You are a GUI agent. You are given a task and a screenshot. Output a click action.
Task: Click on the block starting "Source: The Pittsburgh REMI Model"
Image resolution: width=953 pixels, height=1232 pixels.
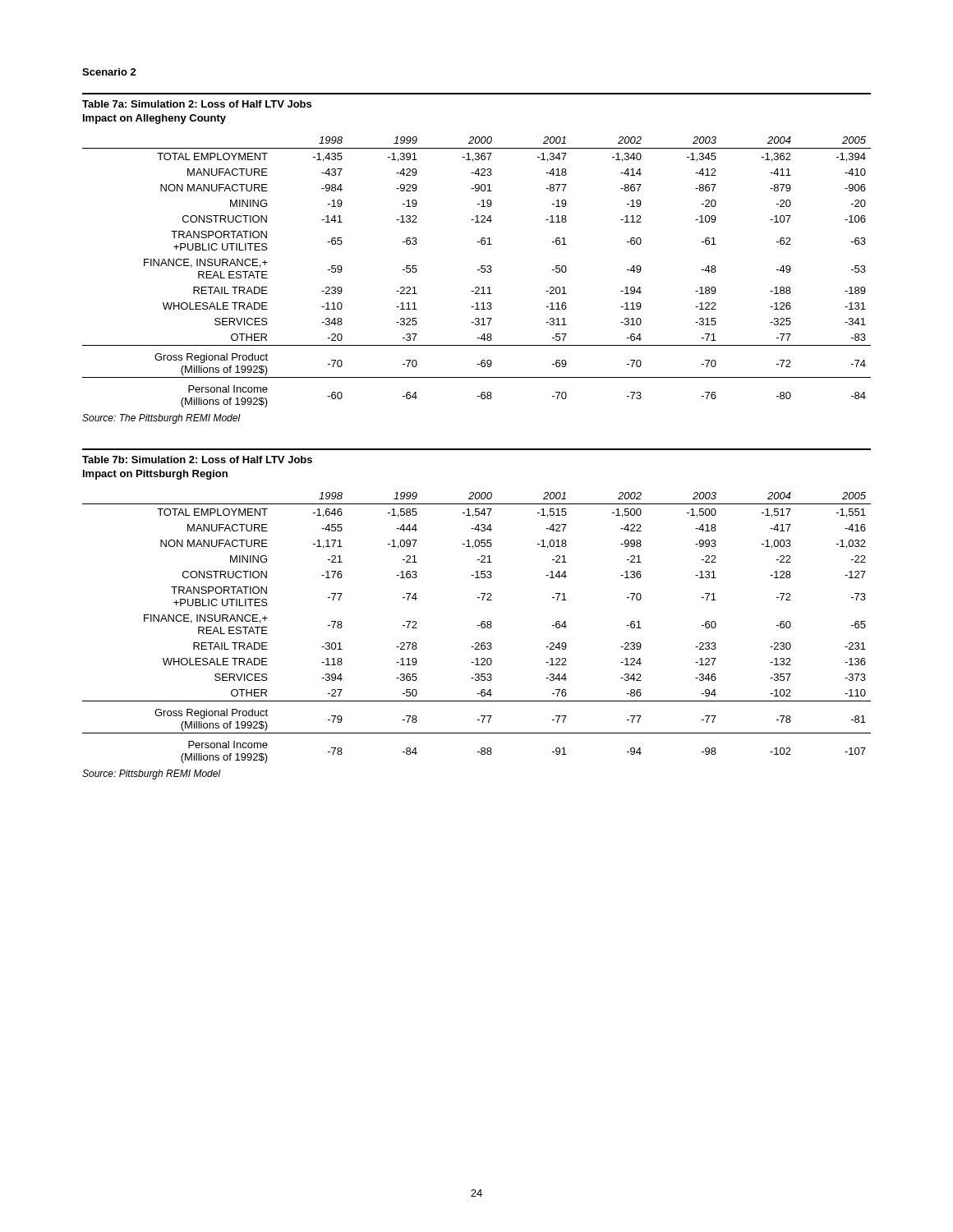click(x=161, y=418)
